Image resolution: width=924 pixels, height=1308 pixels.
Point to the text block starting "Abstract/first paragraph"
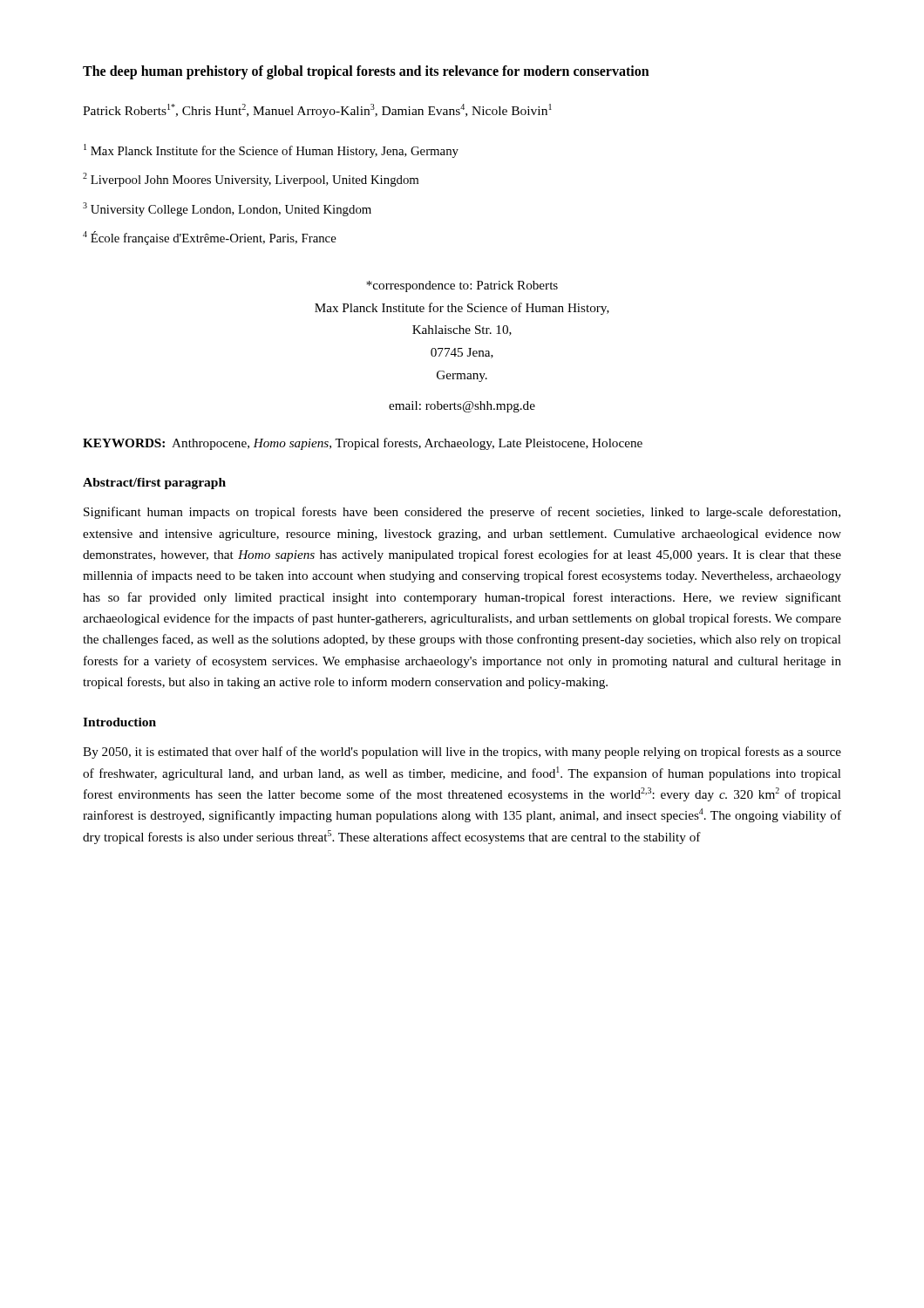tap(154, 482)
